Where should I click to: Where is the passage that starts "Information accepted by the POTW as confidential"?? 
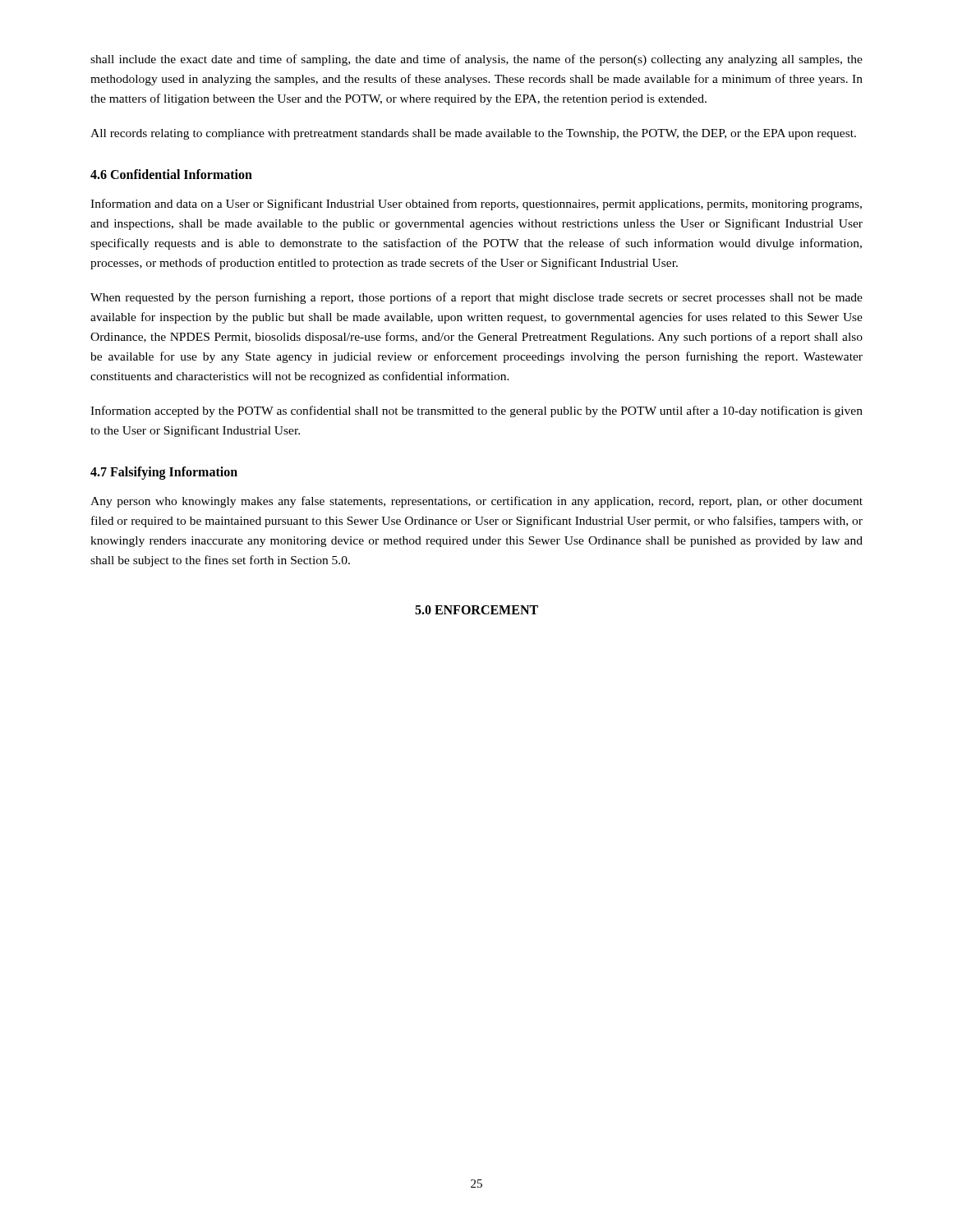tap(476, 420)
